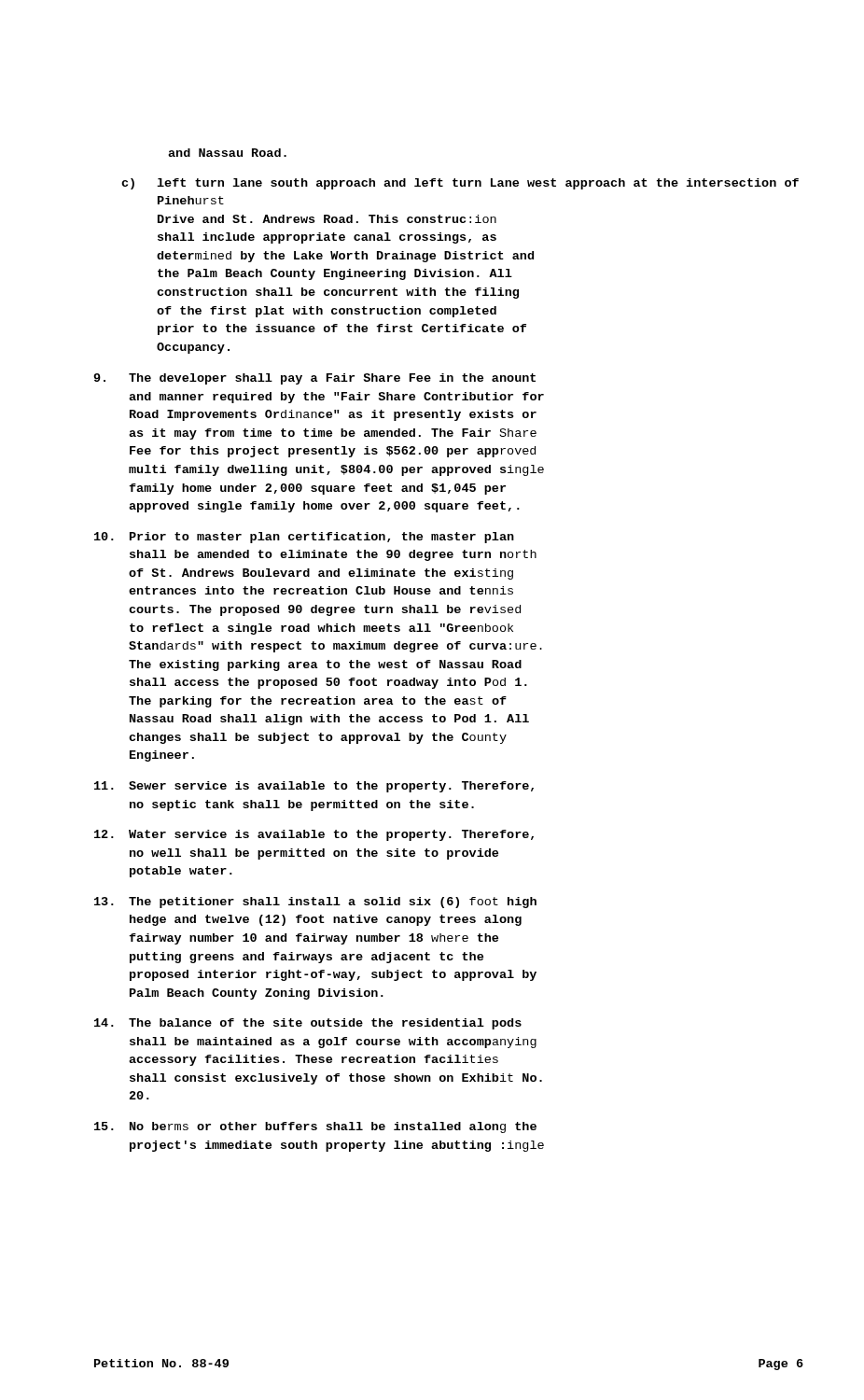Where is the passage that starts "12. Water service is available to the property."?
The width and height of the screenshot is (864, 1400).
tap(448, 854)
